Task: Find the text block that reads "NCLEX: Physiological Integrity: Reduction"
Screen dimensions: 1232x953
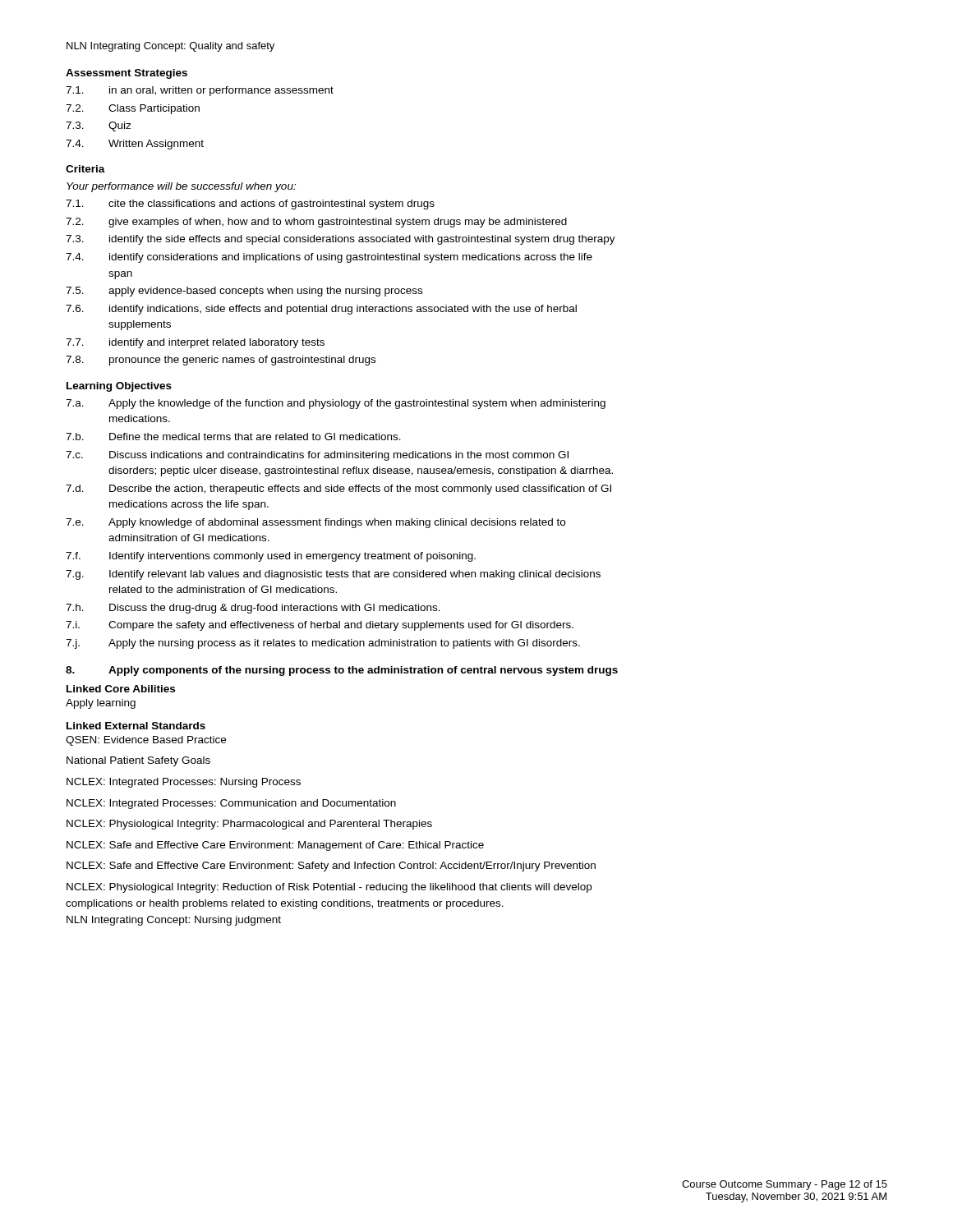Action: (x=329, y=903)
